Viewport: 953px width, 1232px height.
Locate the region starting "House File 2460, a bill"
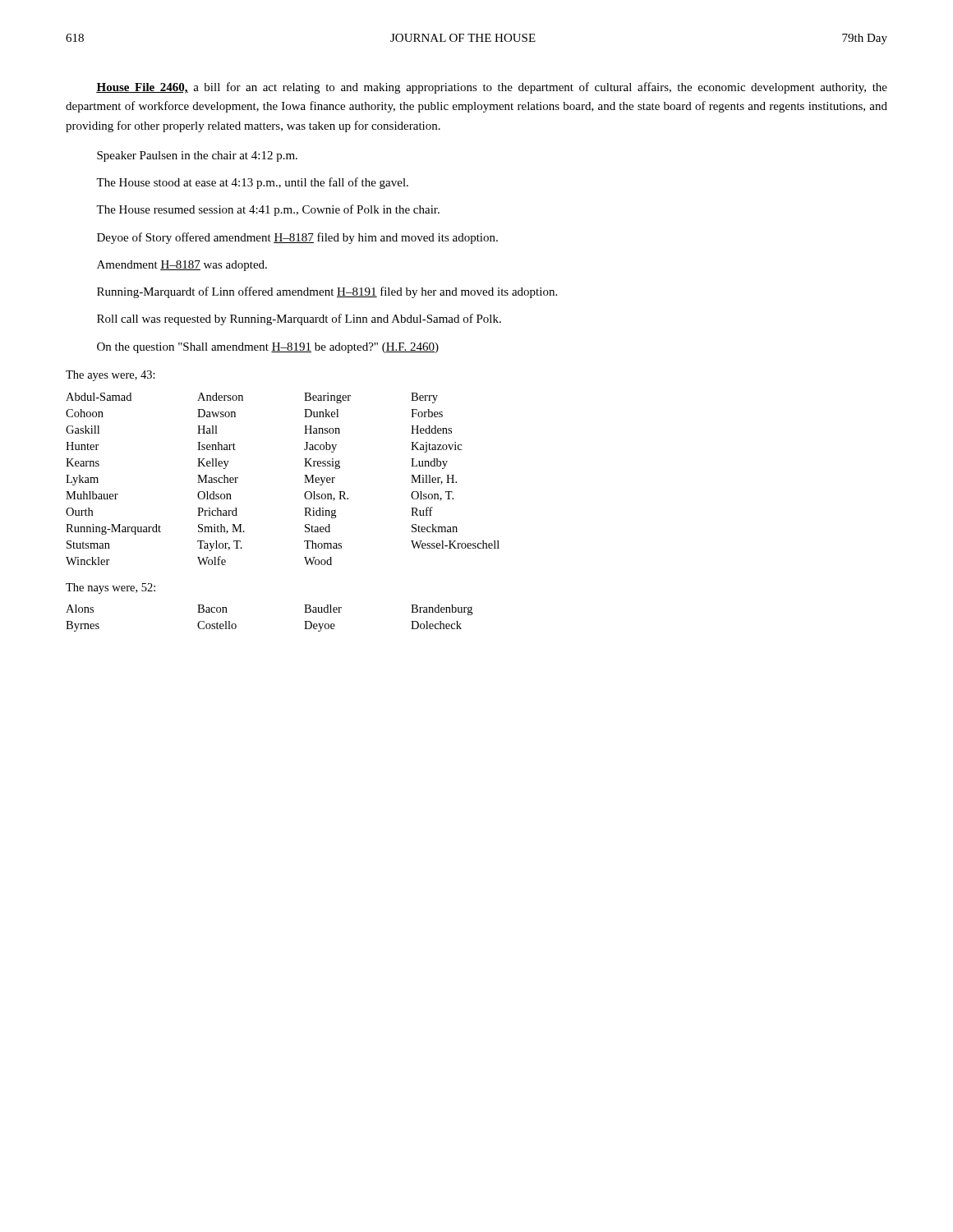476,106
